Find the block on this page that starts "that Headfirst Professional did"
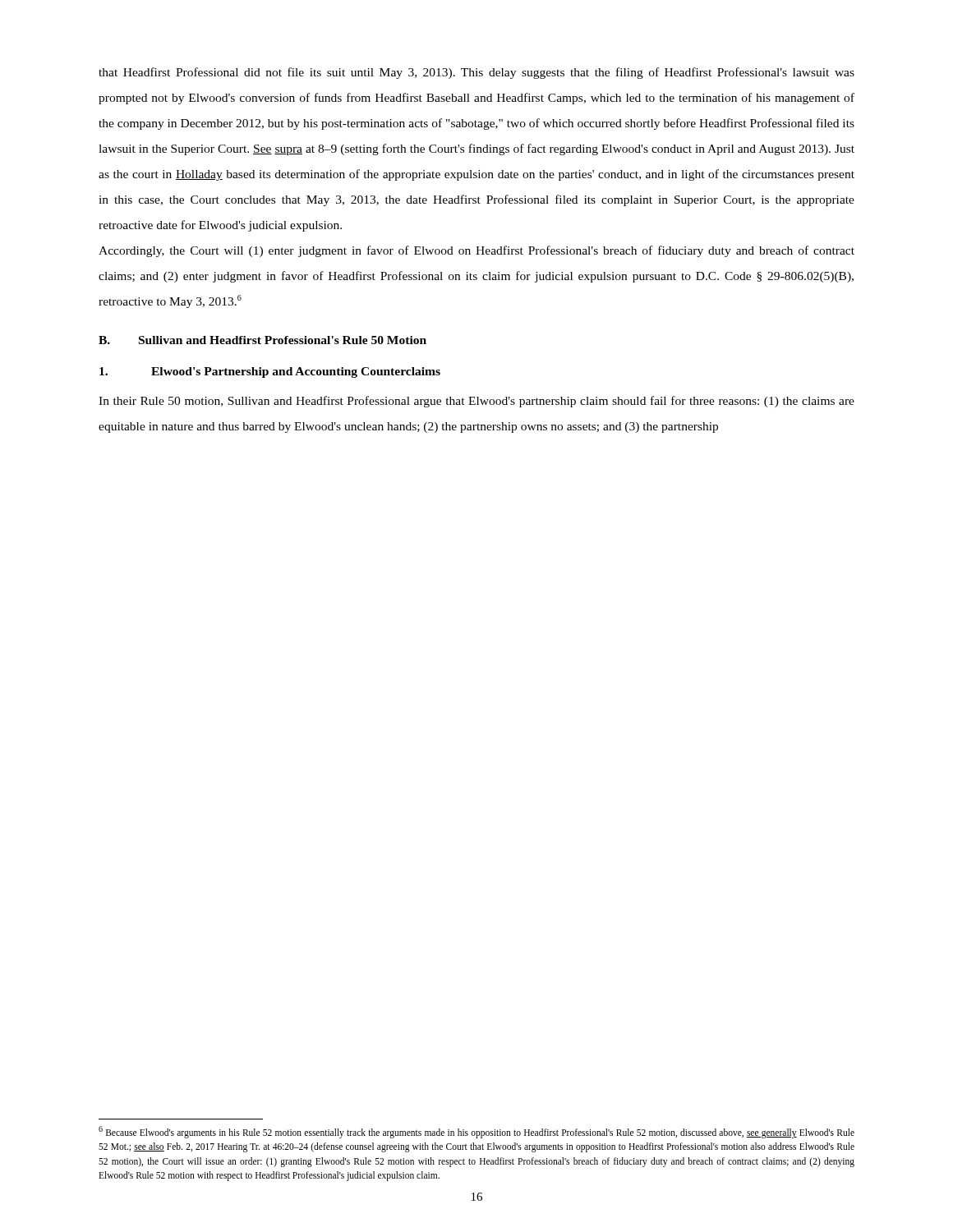 [476, 148]
